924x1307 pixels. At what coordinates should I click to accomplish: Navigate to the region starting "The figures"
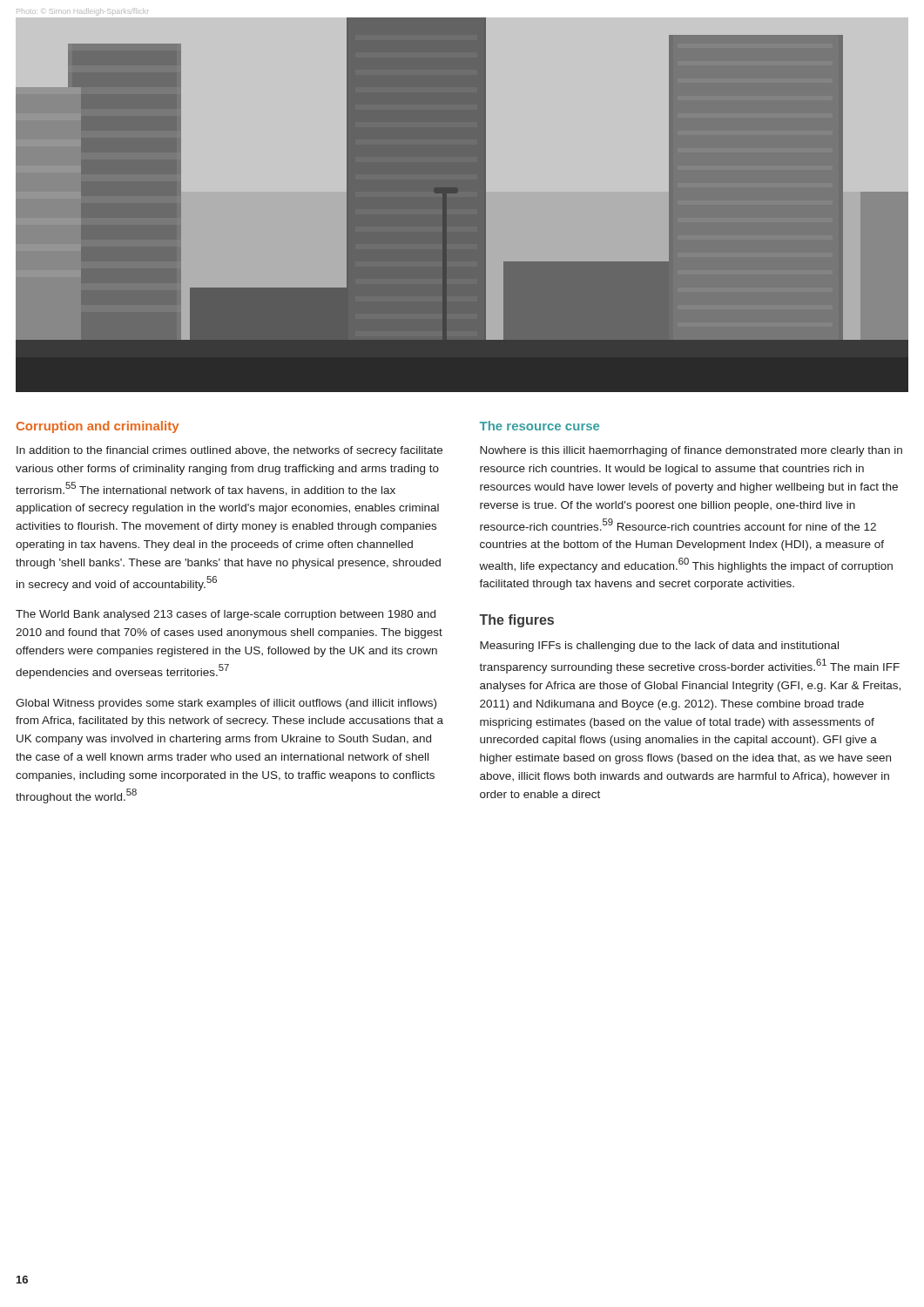tap(516, 621)
